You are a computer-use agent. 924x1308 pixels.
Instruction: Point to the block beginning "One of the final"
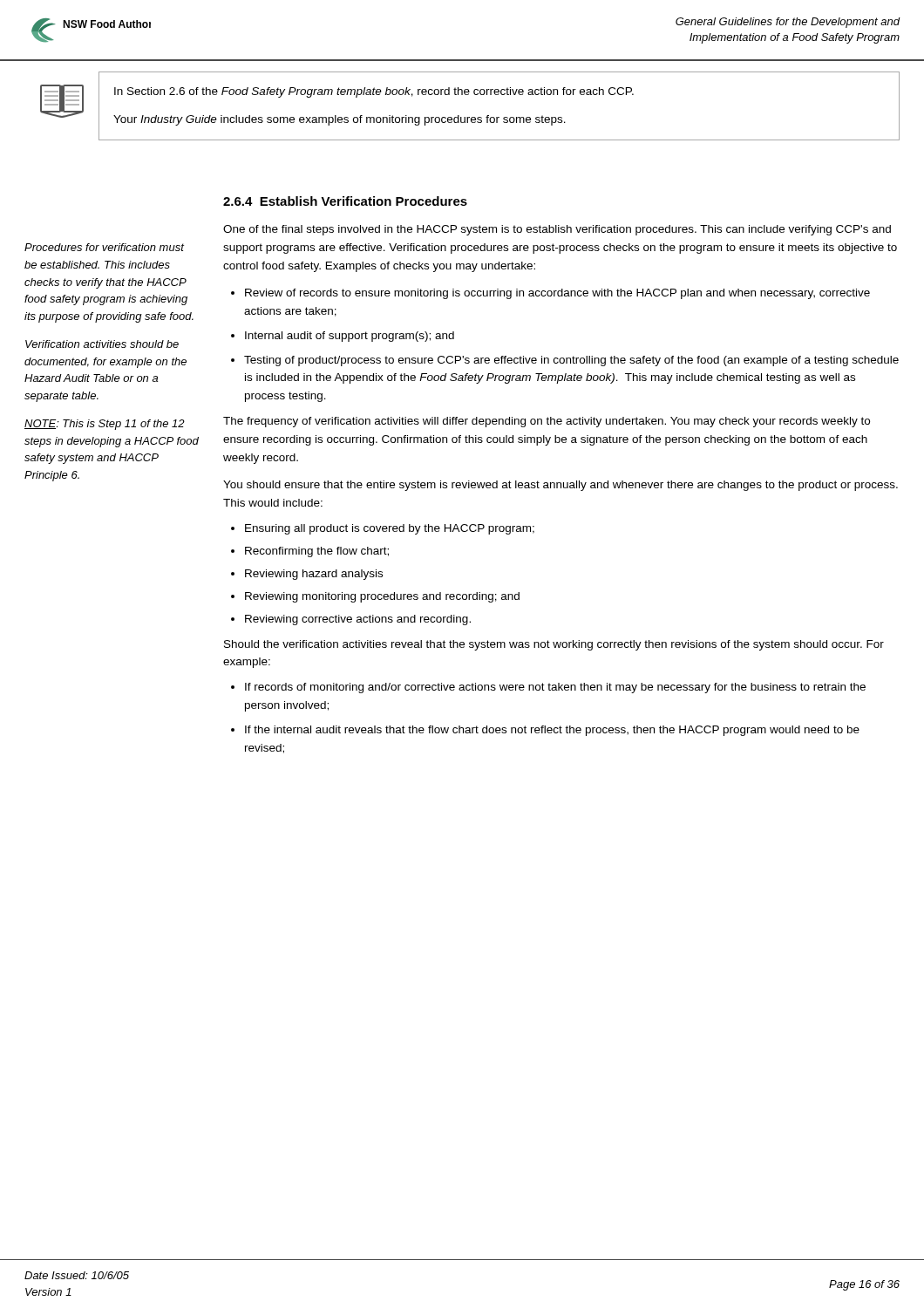561,248
